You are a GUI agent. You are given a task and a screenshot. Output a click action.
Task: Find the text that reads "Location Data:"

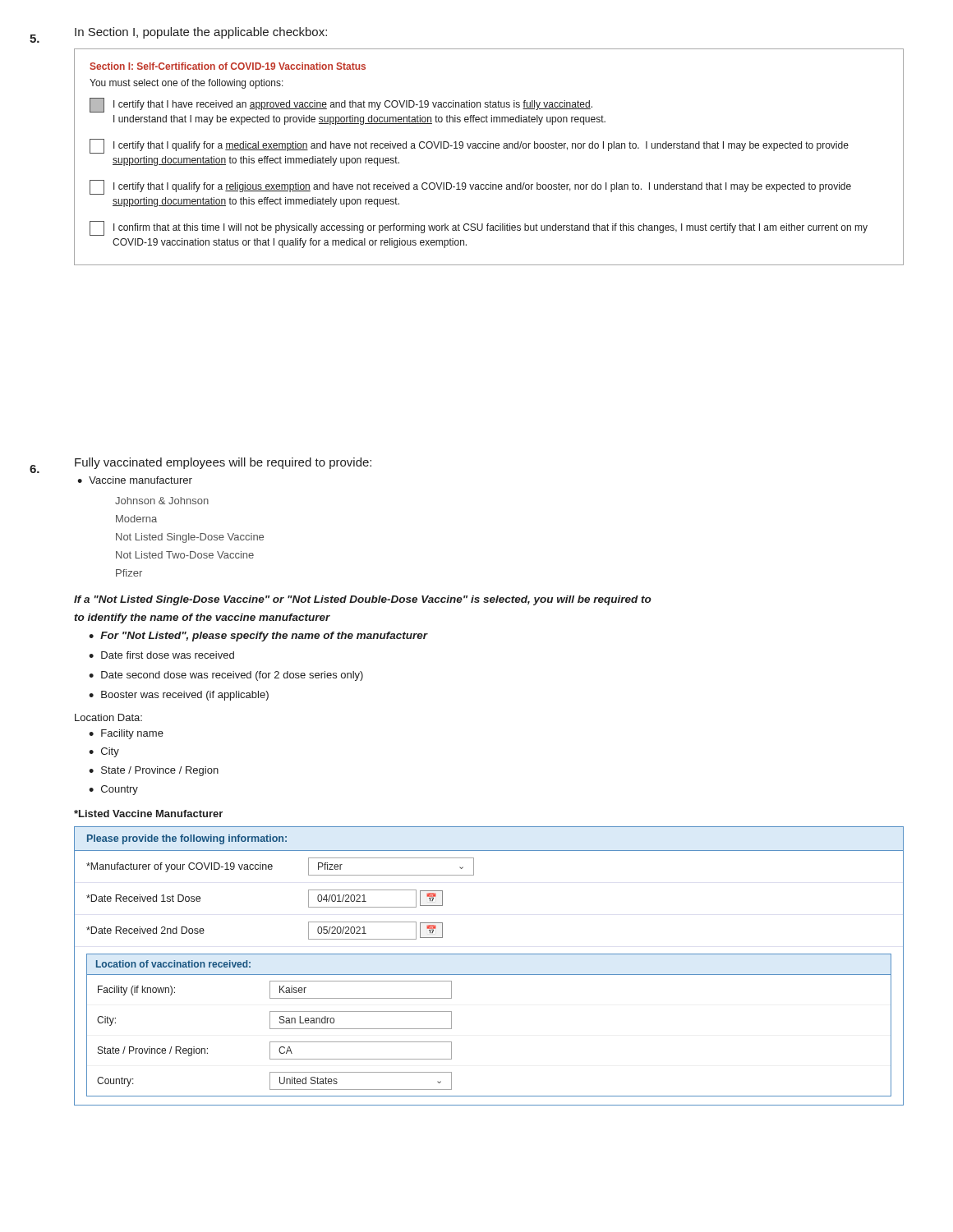pyautogui.click(x=108, y=717)
